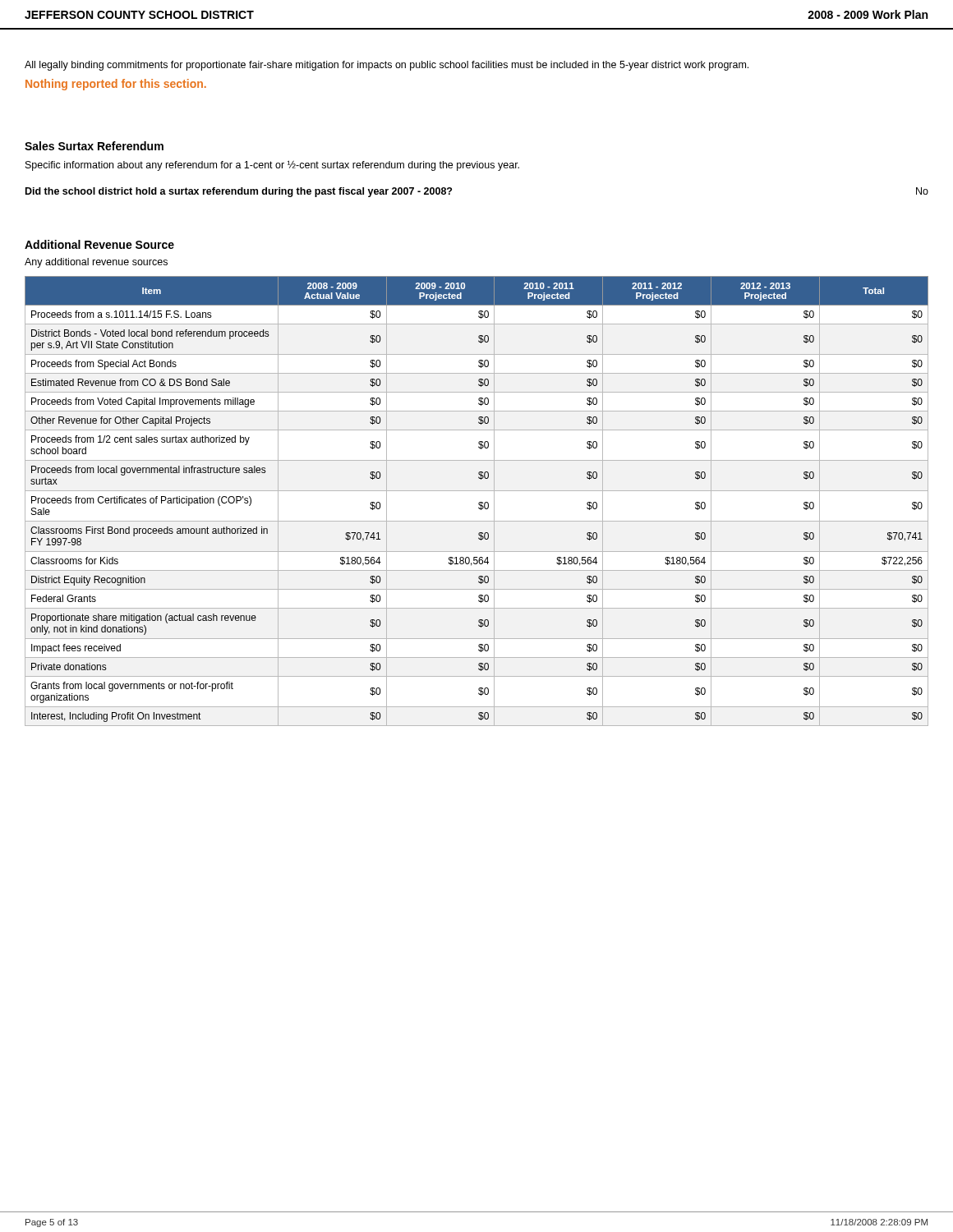
Task: Locate the region starting "Any additional revenue sources"
Action: pyautogui.click(x=96, y=262)
